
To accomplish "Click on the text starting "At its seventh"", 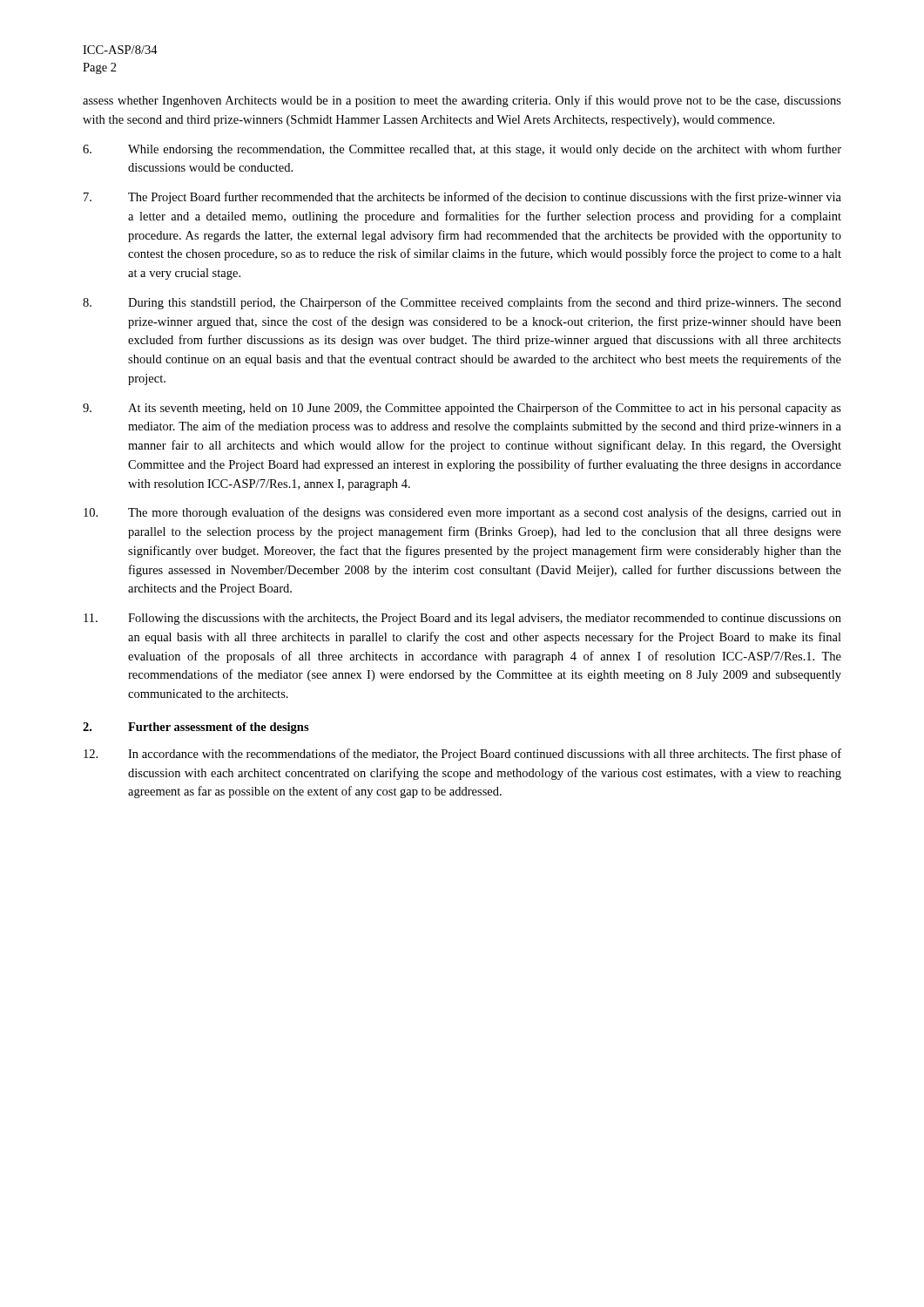I will (x=462, y=446).
